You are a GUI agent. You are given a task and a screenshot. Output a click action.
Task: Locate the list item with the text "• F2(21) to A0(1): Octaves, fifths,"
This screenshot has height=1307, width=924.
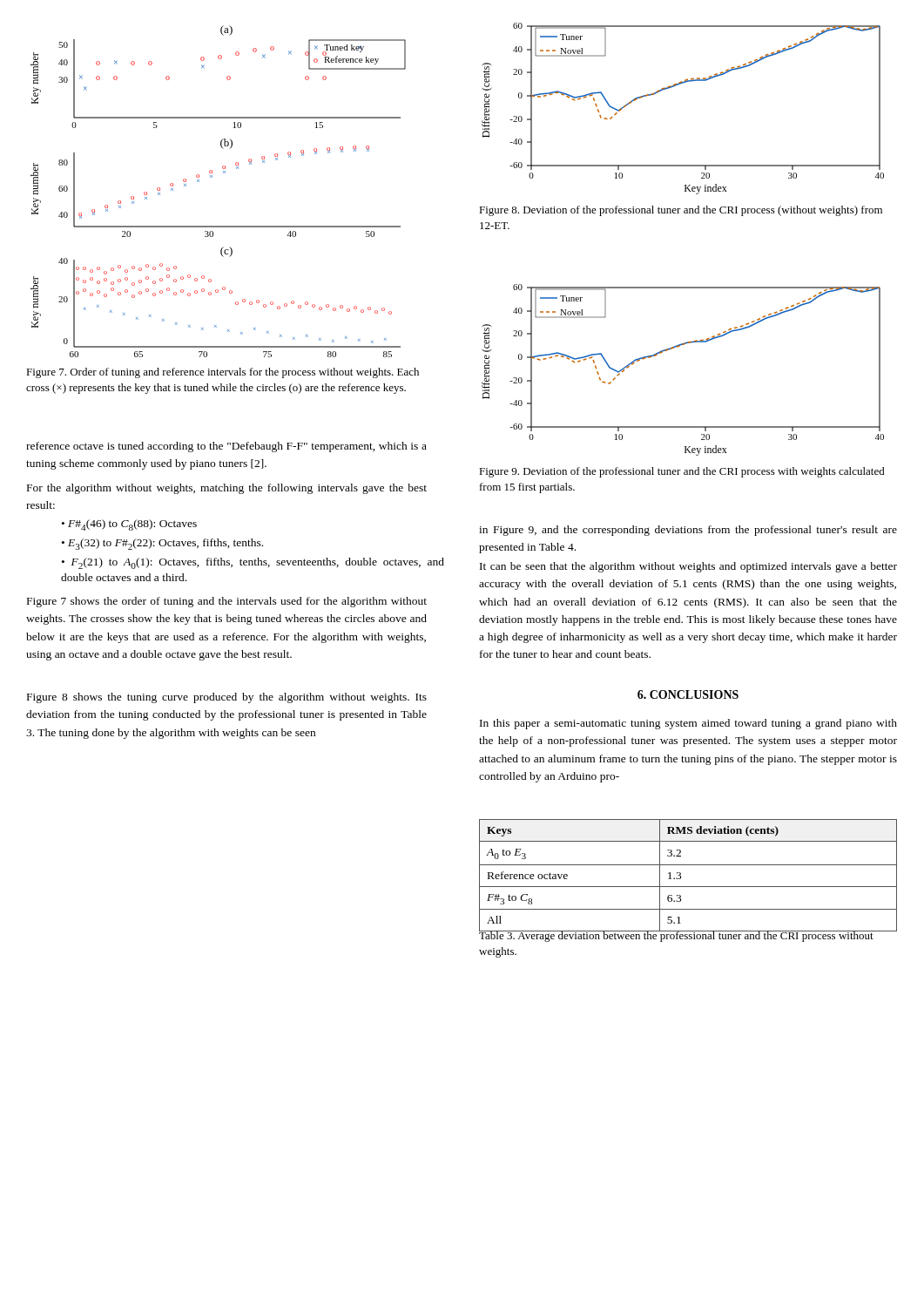point(253,569)
